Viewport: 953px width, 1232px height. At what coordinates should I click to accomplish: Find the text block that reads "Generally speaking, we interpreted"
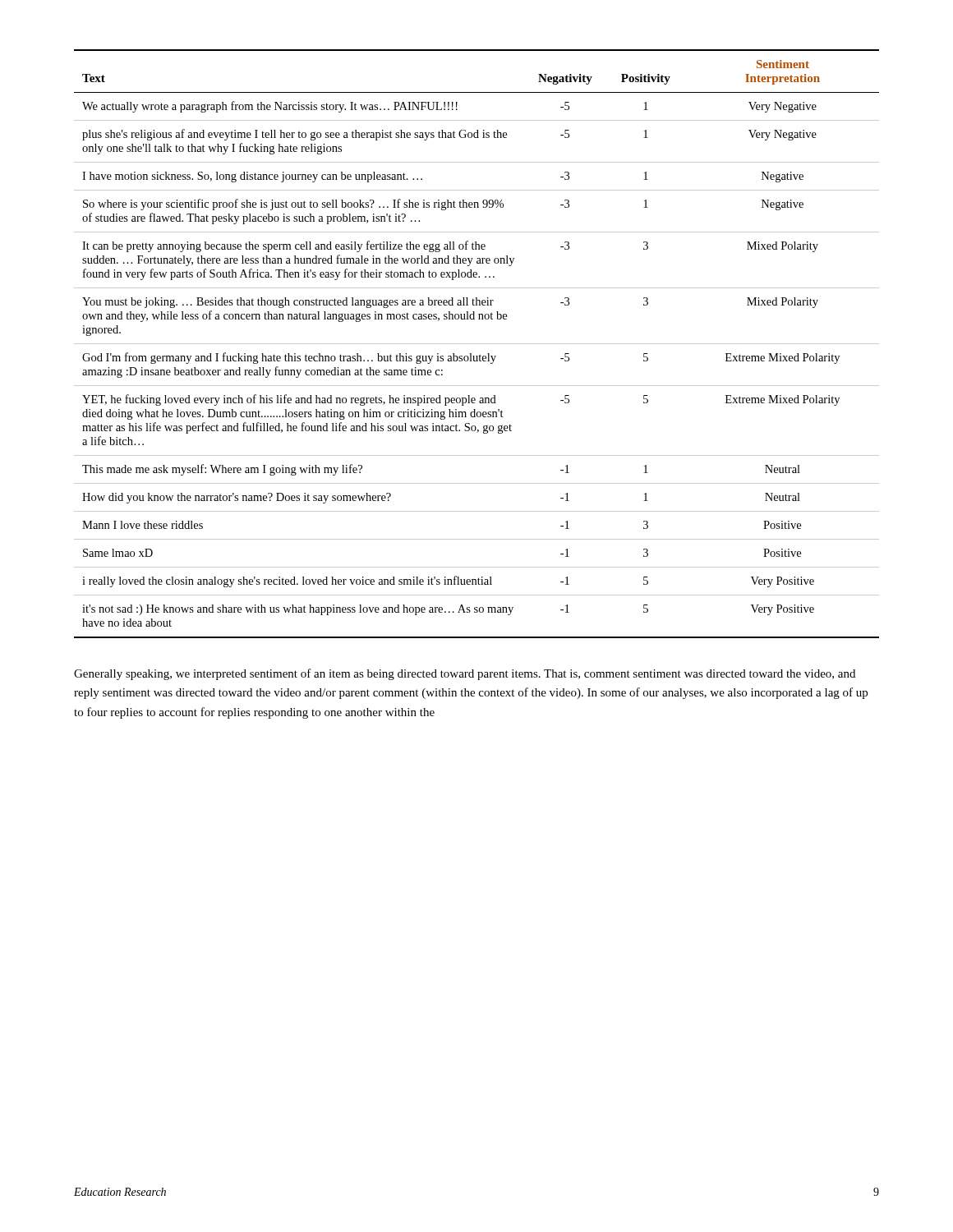[x=471, y=693]
